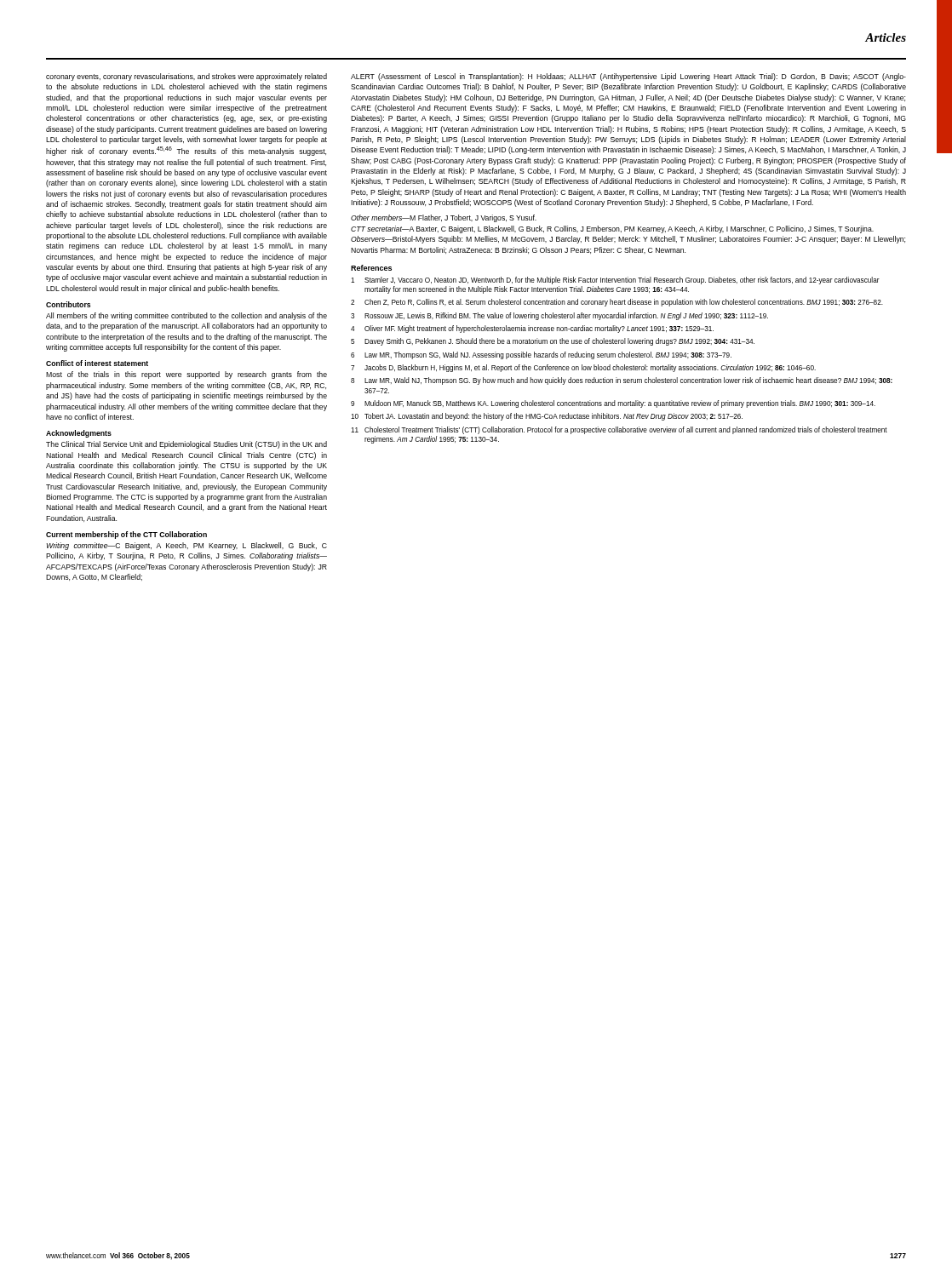Viewport: 952px width, 1277px height.
Task: Select the block starting "3 Rossouw JE, Lewis B, Rifkind"
Action: 628,316
